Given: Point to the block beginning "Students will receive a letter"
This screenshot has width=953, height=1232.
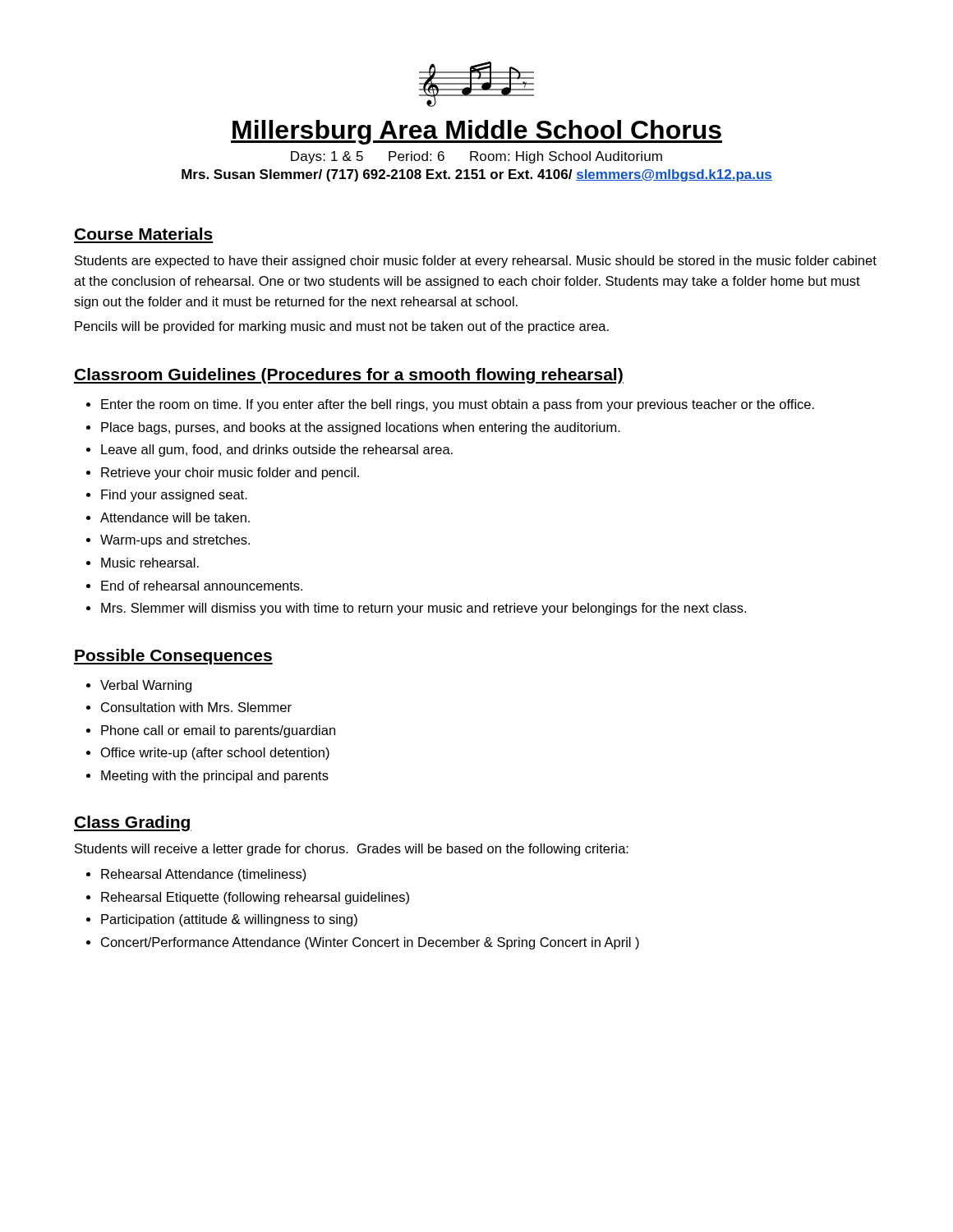Looking at the screenshot, I should (x=352, y=849).
